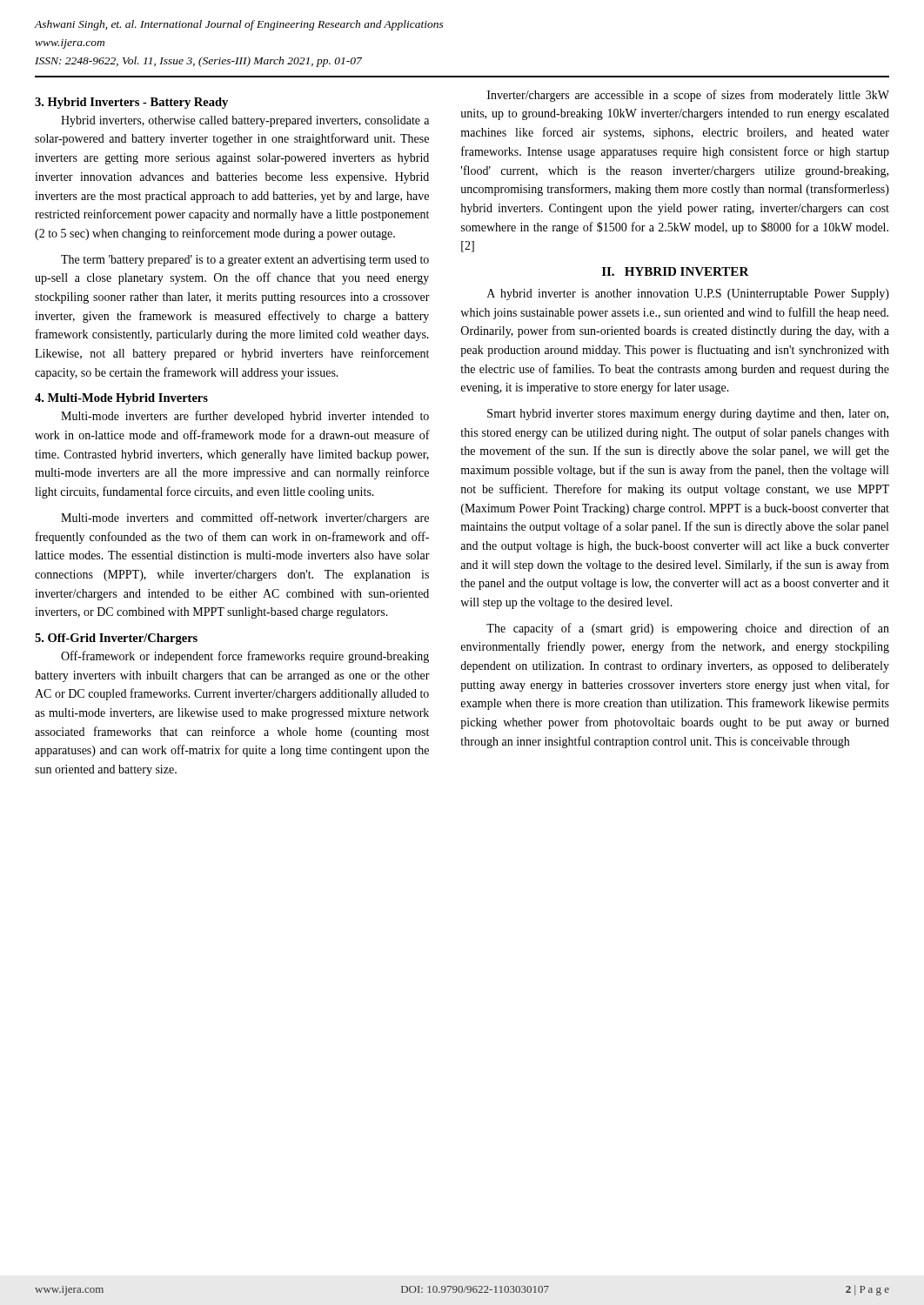Select the text block containing "The term 'battery prepared' is"
This screenshot has height=1305, width=924.
tap(232, 316)
